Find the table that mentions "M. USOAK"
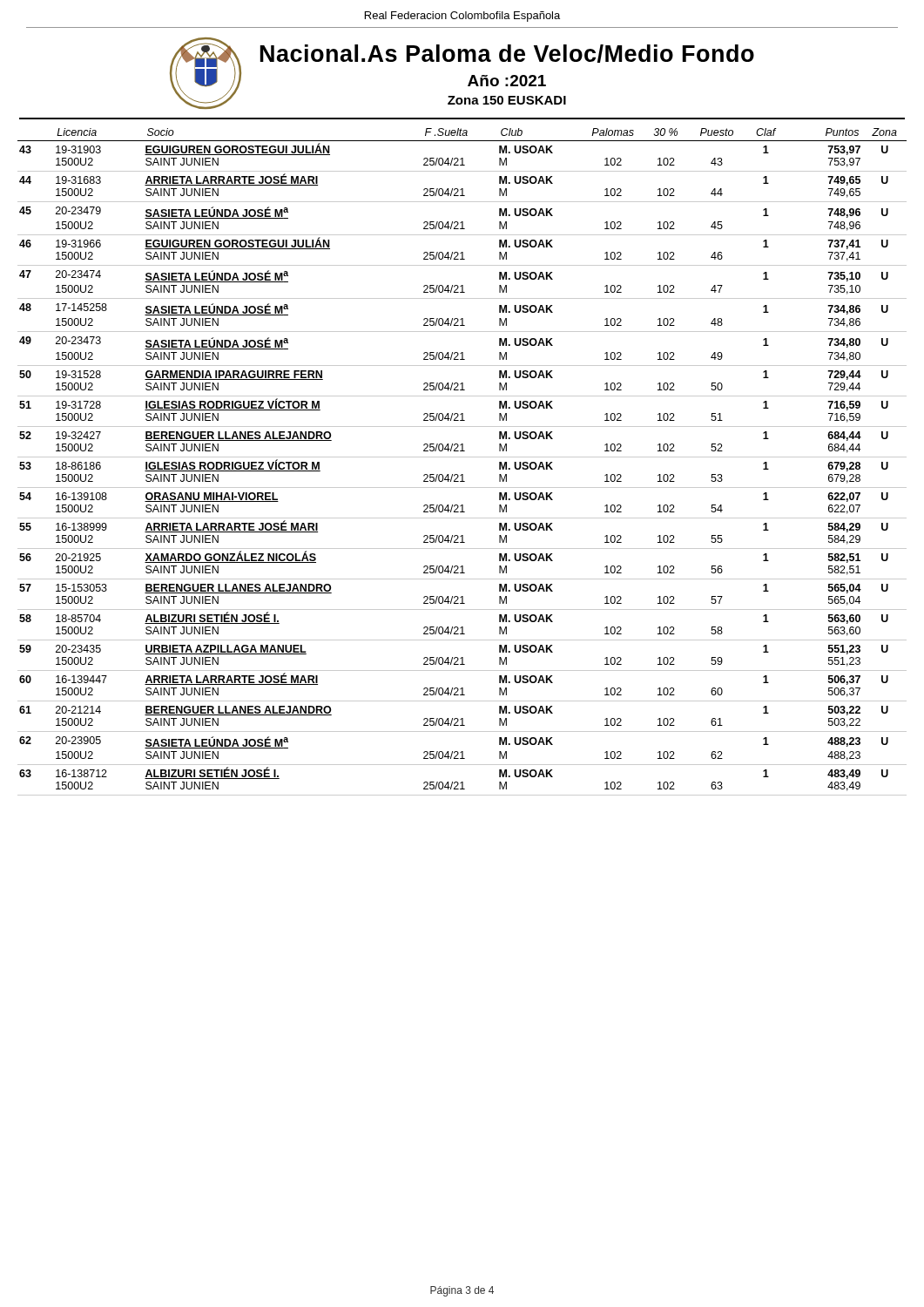The height and width of the screenshot is (1307, 924). [x=462, y=460]
